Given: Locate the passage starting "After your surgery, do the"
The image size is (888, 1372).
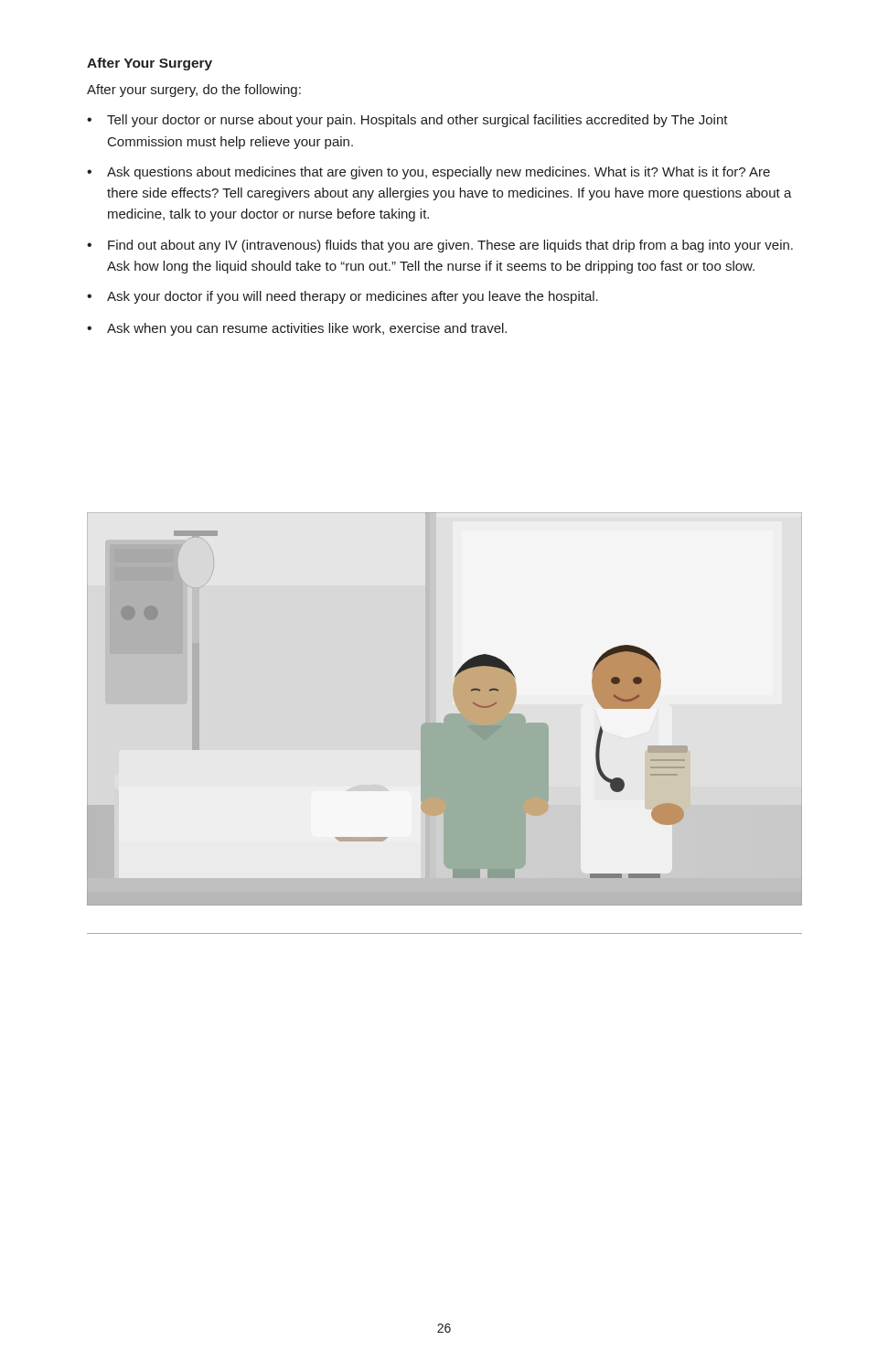Looking at the screenshot, I should click(x=194, y=89).
